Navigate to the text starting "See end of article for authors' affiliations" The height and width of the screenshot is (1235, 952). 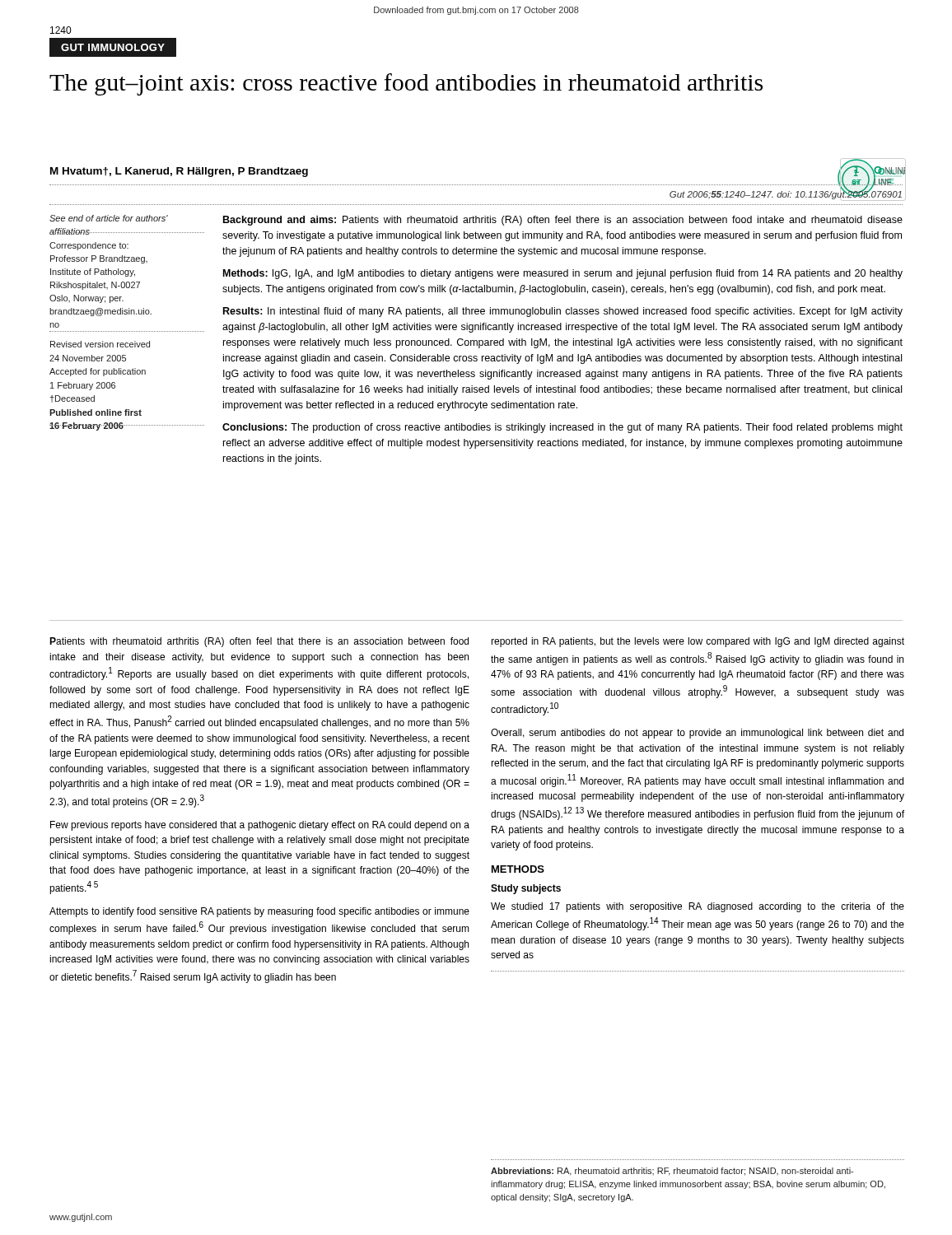pyautogui.click(x=108, y=225)
